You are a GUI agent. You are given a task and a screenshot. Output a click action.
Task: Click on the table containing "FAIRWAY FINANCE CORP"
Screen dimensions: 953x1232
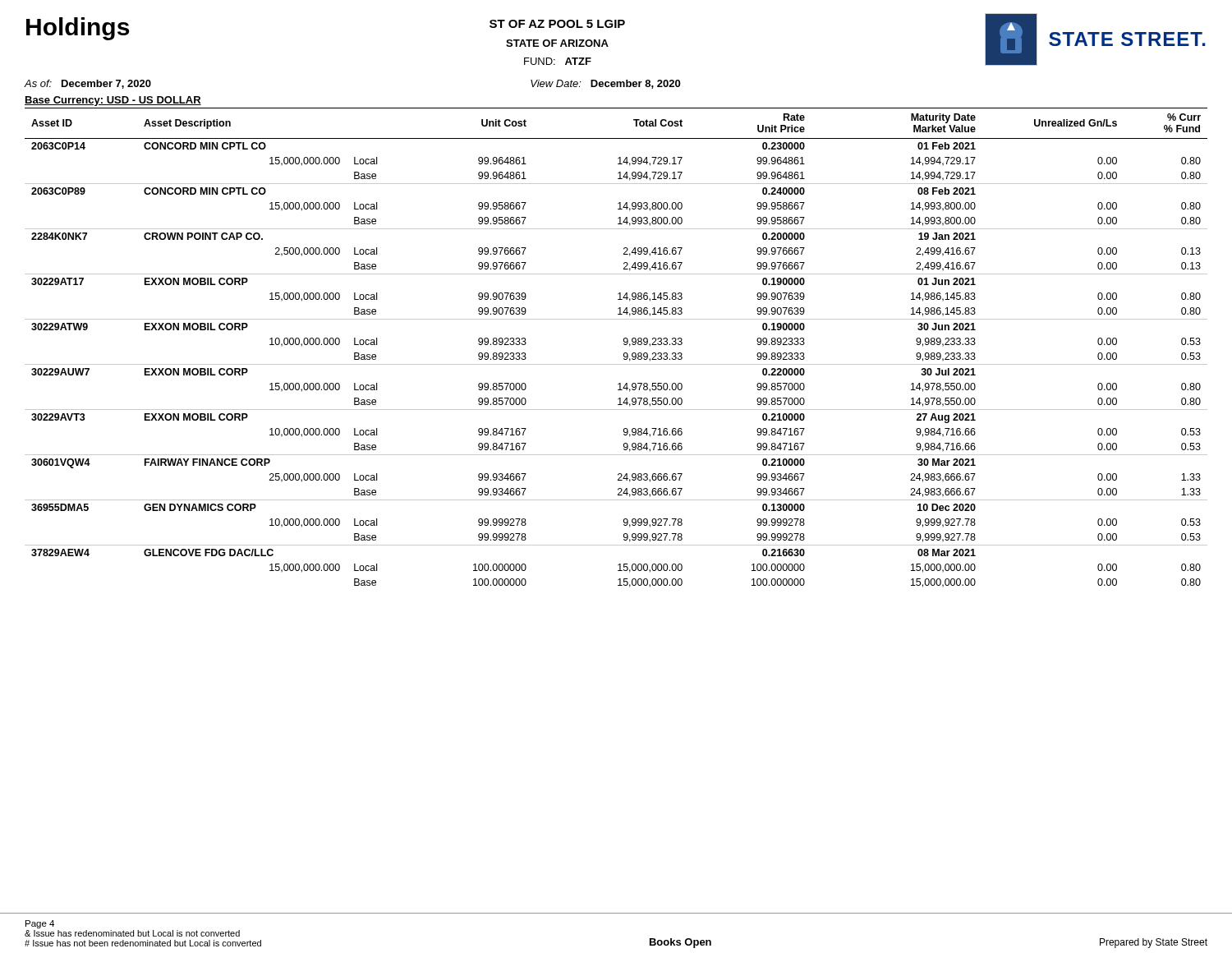(x=616, y=349)
